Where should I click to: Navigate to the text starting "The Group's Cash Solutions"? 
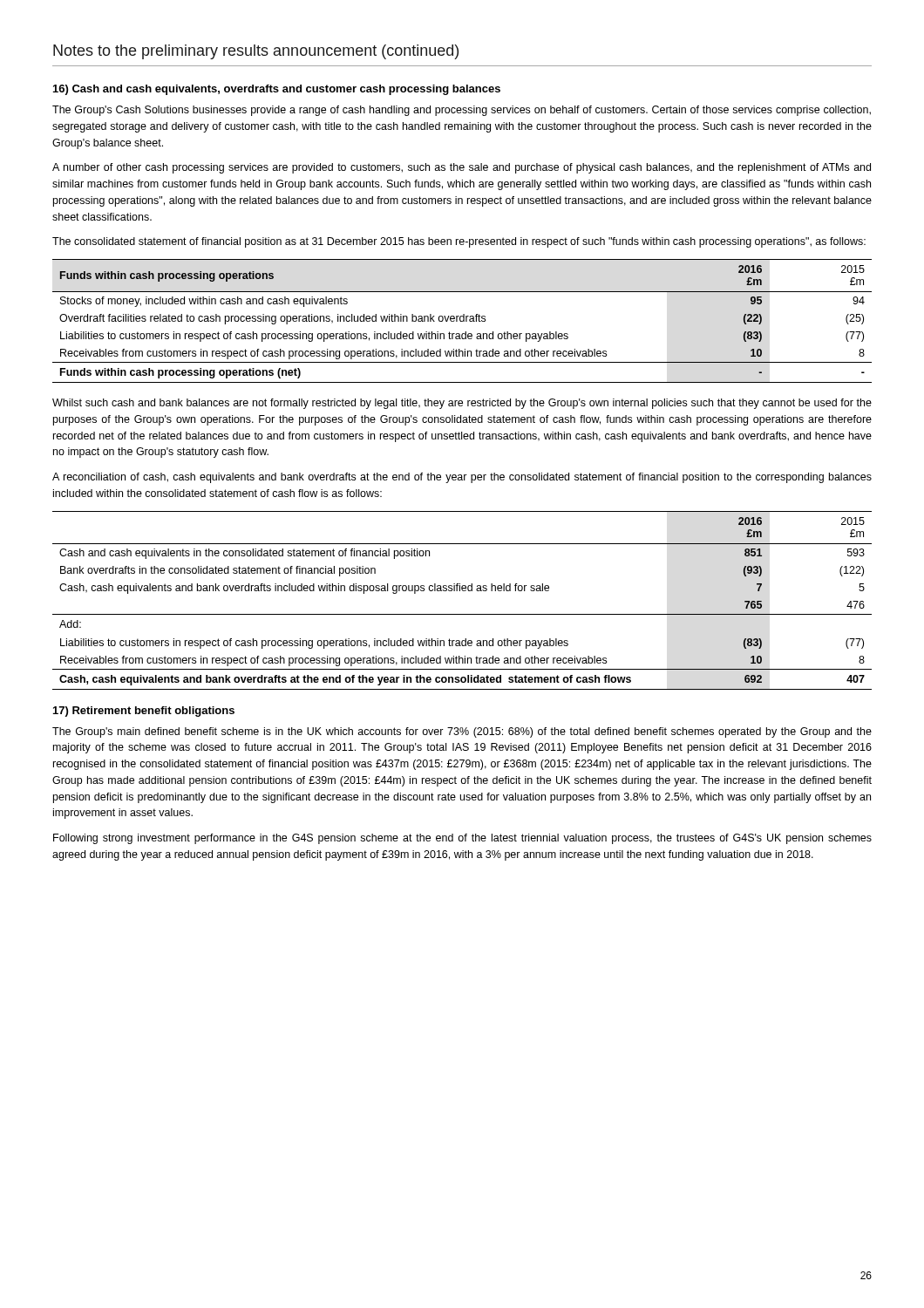(x=462, y=126)
